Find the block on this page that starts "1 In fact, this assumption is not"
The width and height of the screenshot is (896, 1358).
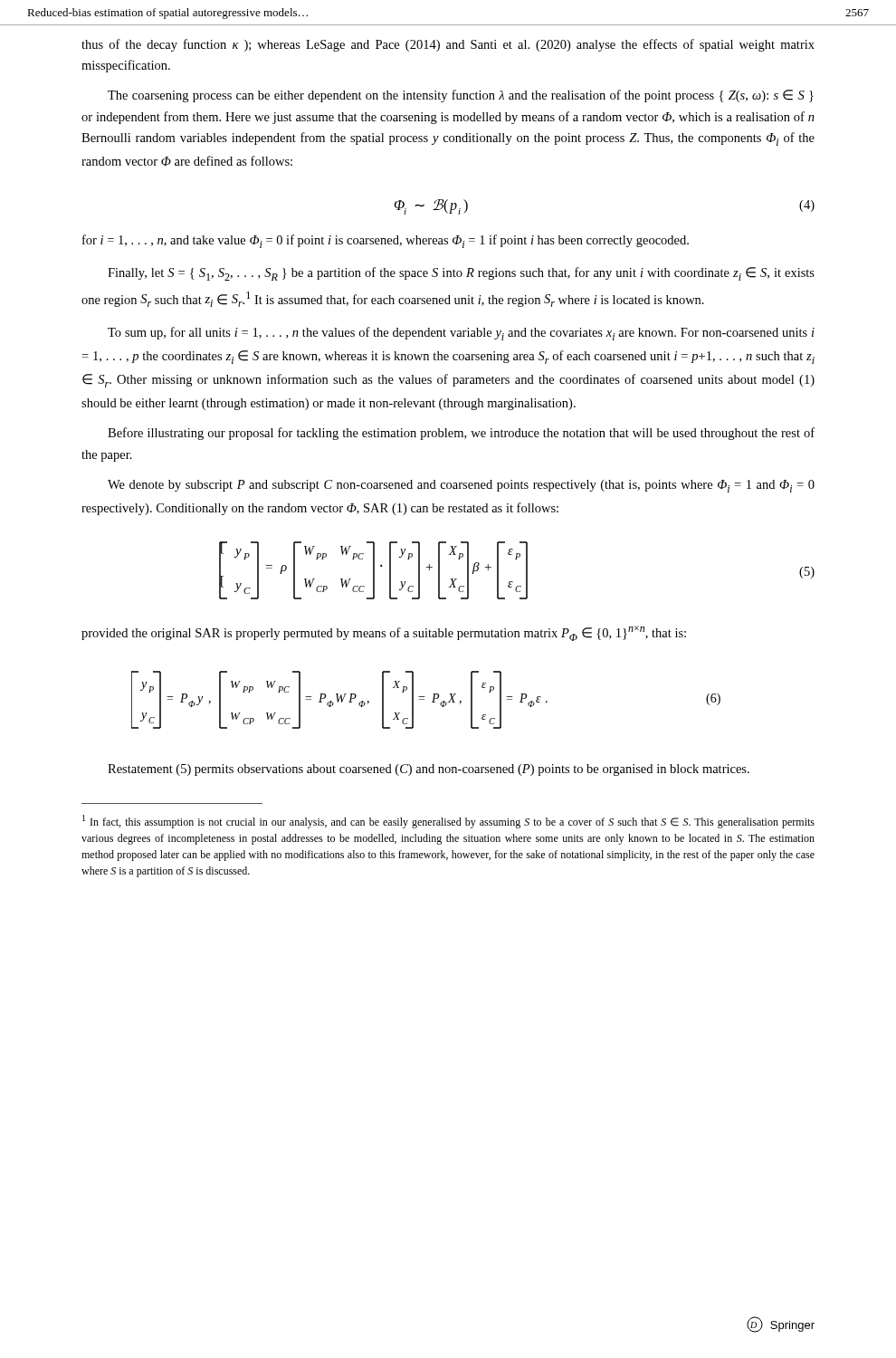(x=448, y=845)
